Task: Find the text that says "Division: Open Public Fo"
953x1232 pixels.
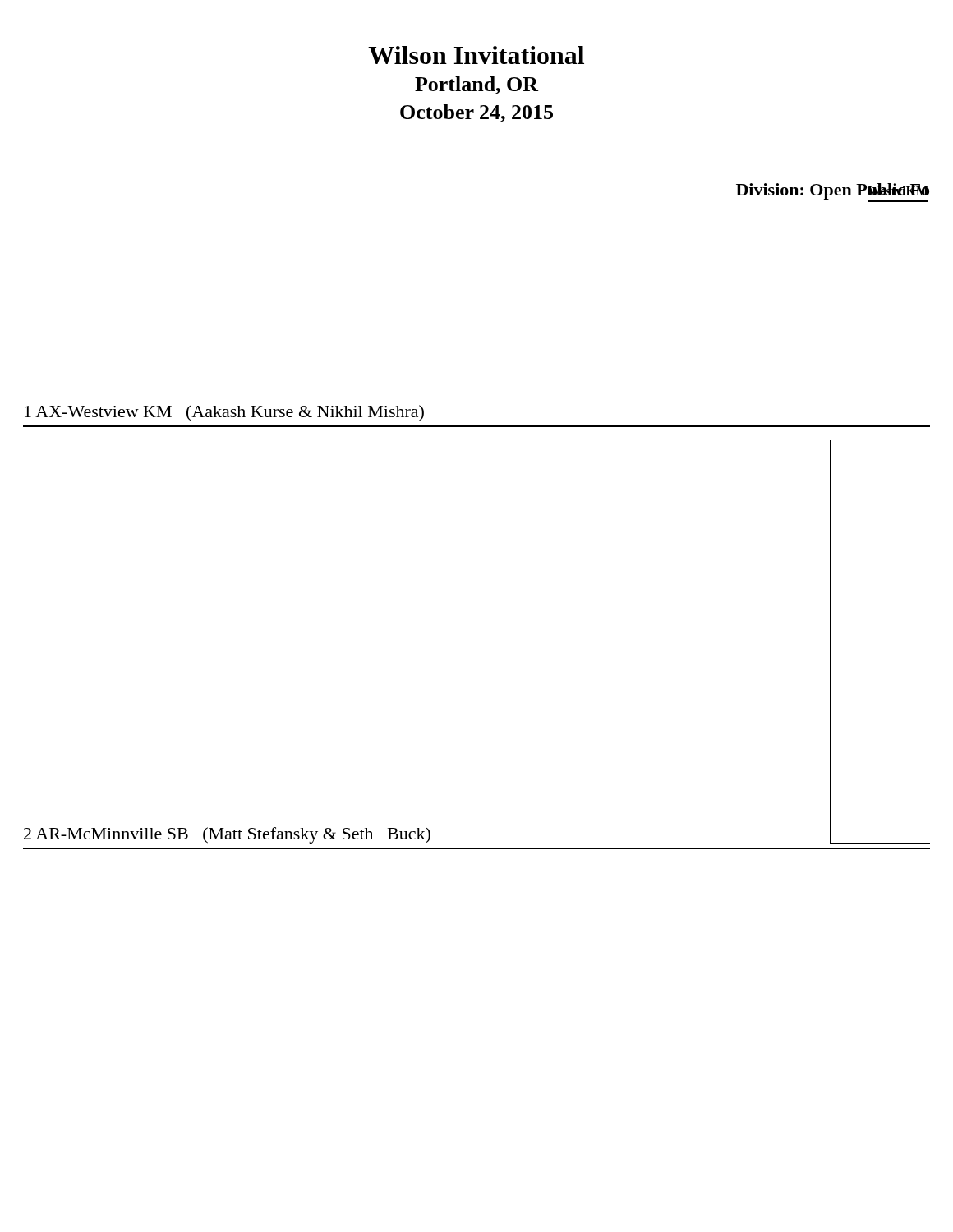Action: (x=833, y=189)
